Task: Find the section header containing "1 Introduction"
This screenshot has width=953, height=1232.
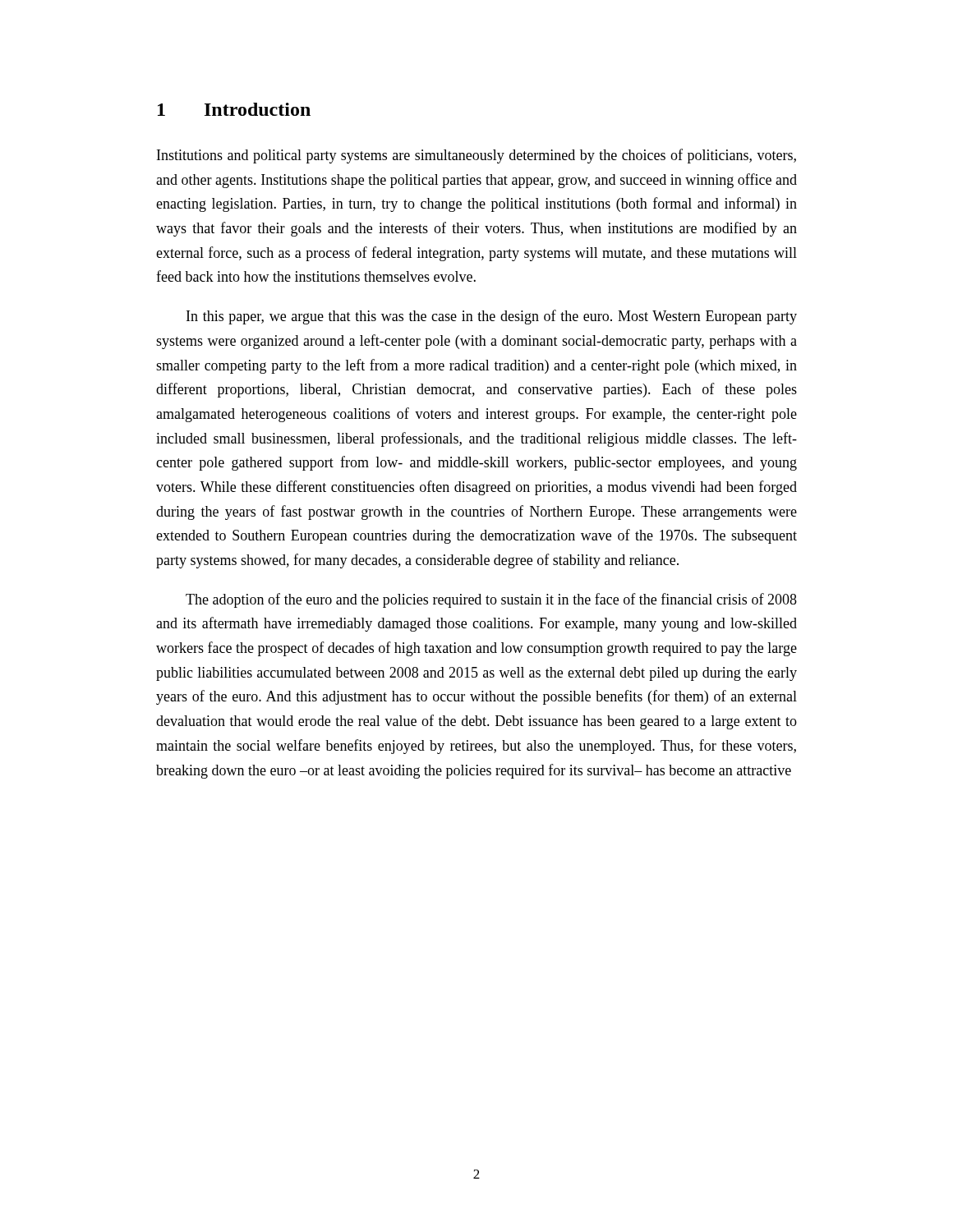Action: [x=233, y=109]
